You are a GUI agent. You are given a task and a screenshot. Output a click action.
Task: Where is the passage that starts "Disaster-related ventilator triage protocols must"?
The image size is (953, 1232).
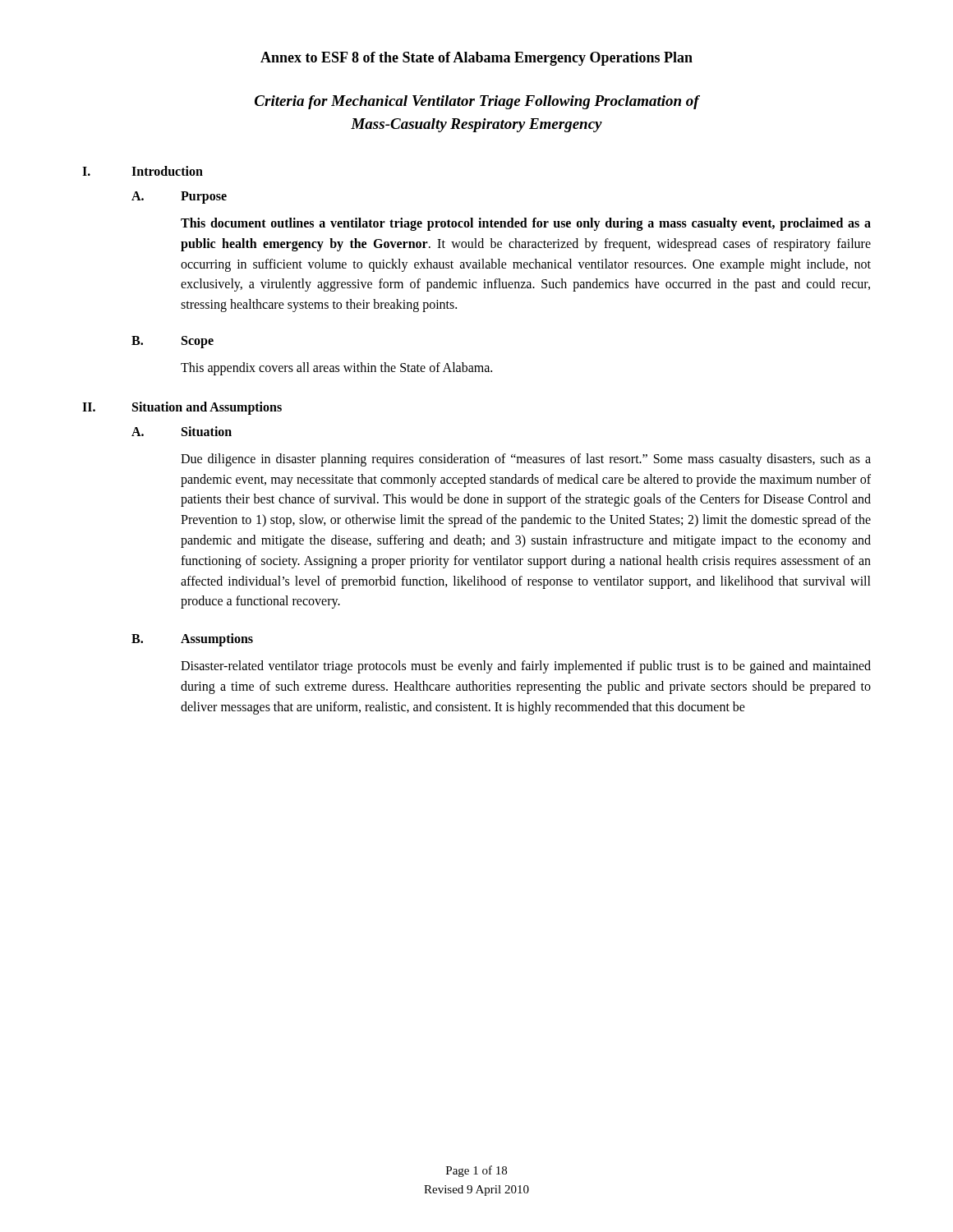tap(526, 686)
